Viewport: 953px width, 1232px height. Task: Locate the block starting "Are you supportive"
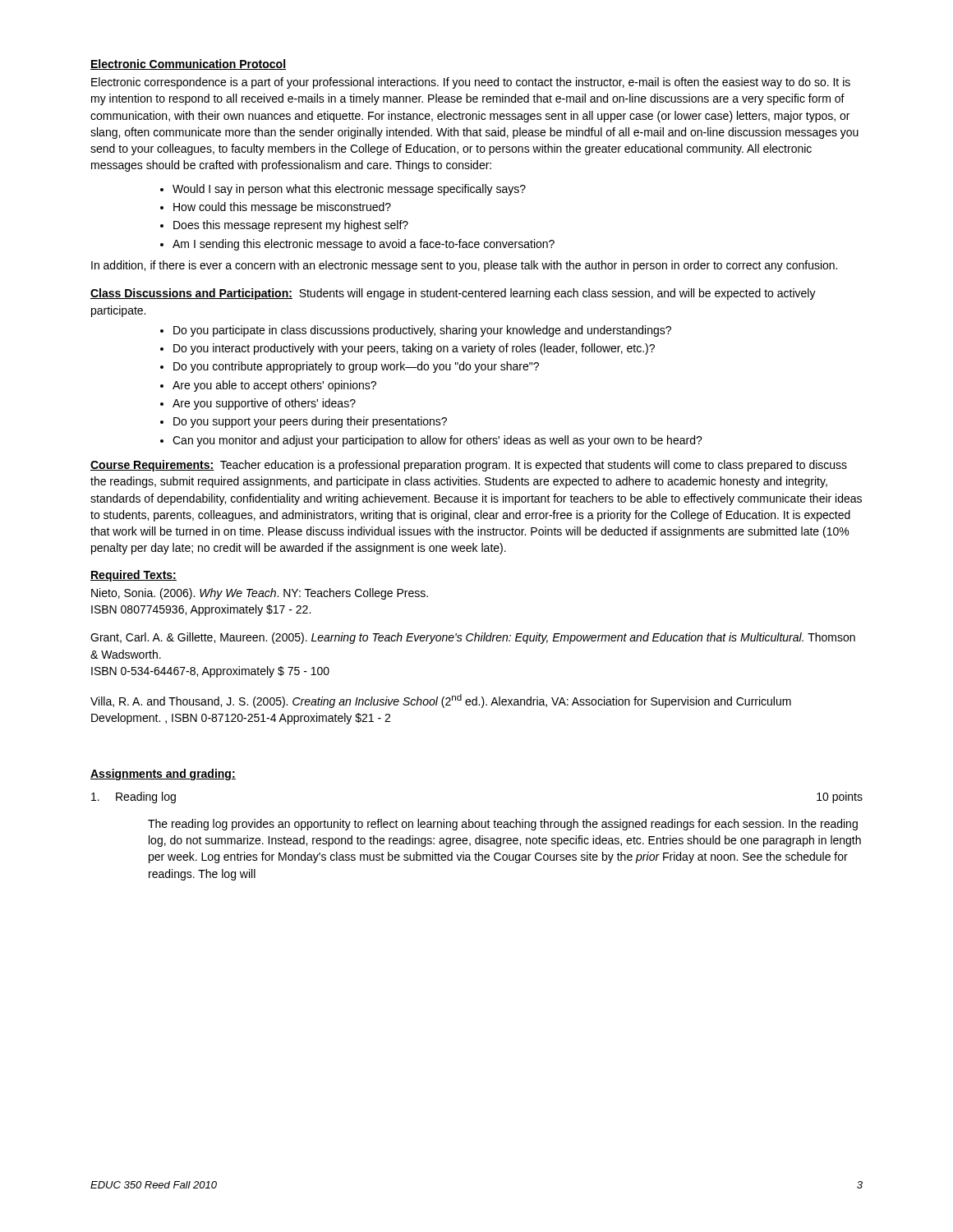(264, 403)
